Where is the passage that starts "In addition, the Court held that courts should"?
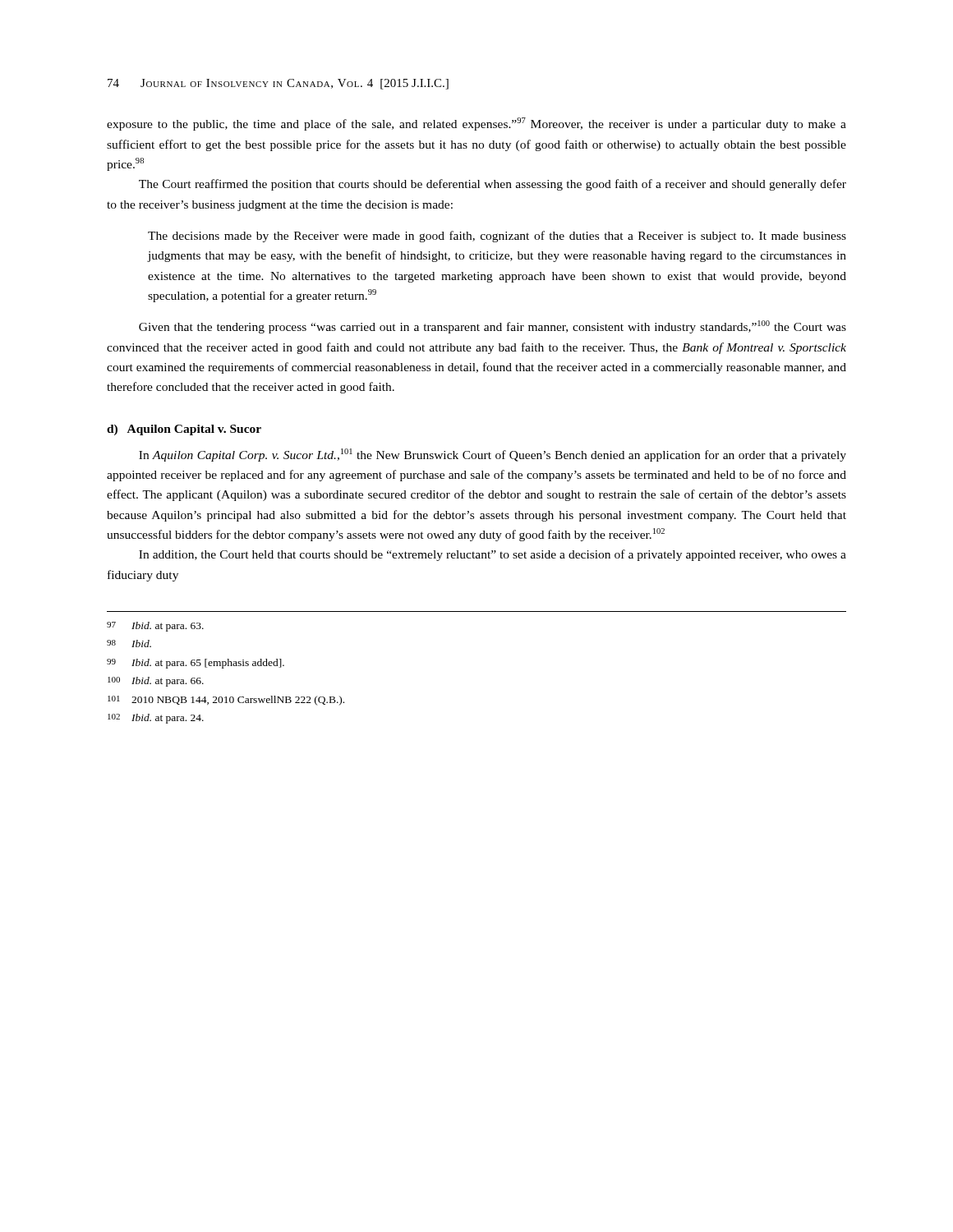 click(476, 565)
